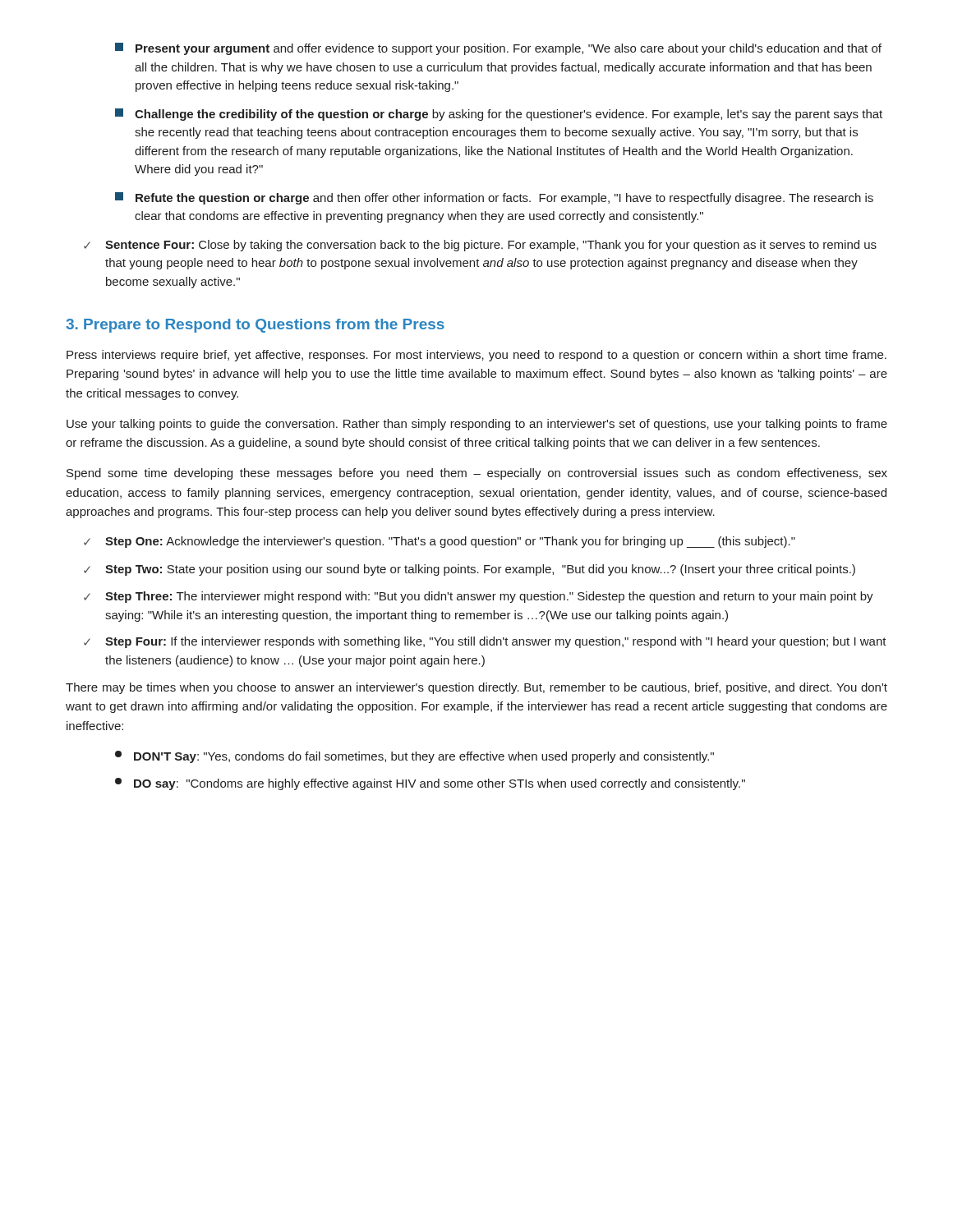Locate the element starting "✓ Step Two: State your position using our"
The width and height of the screenshot is (953, 1232).
(x=485, y=569)
